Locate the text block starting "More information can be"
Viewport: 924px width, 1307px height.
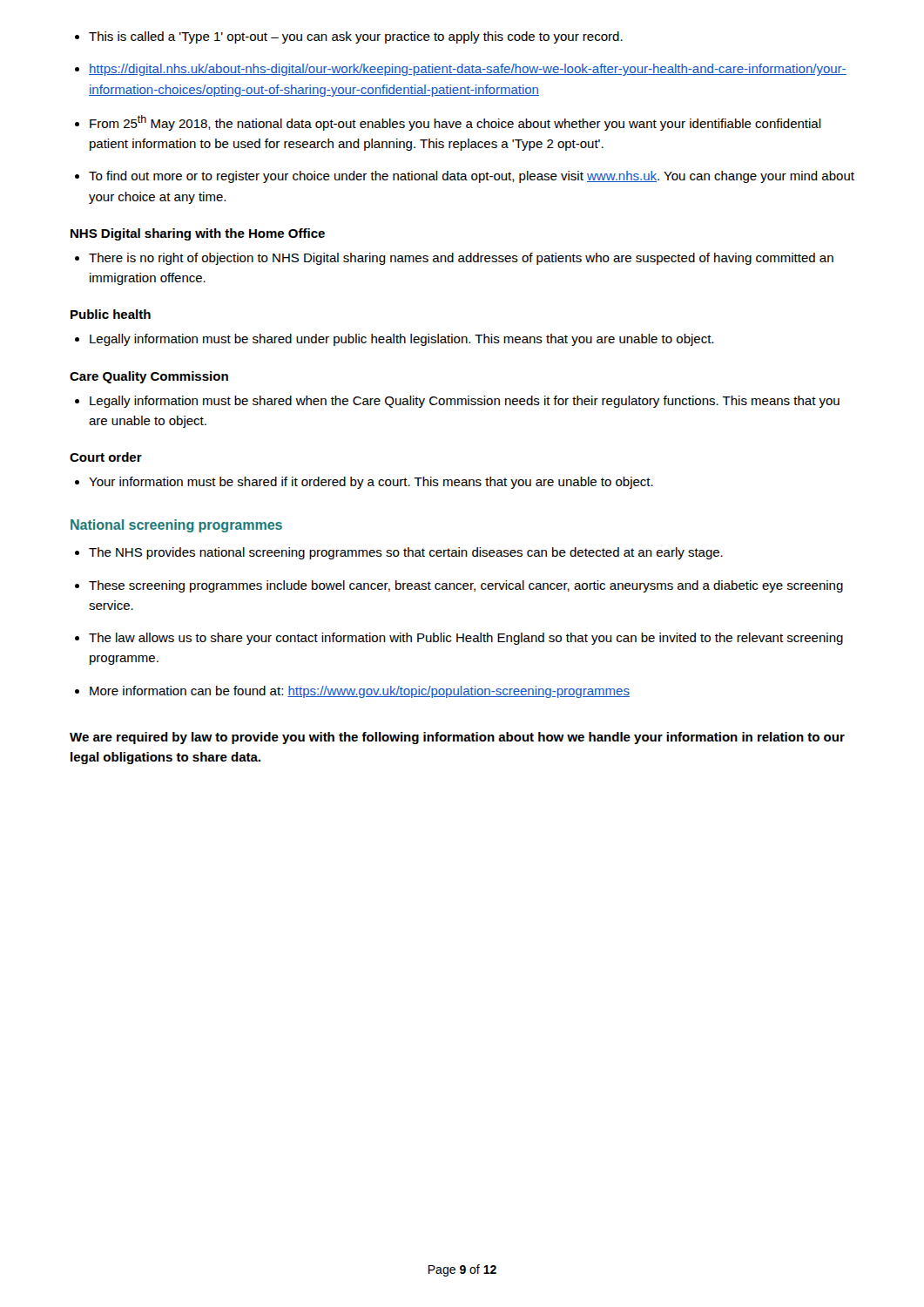tap(472, 690)
